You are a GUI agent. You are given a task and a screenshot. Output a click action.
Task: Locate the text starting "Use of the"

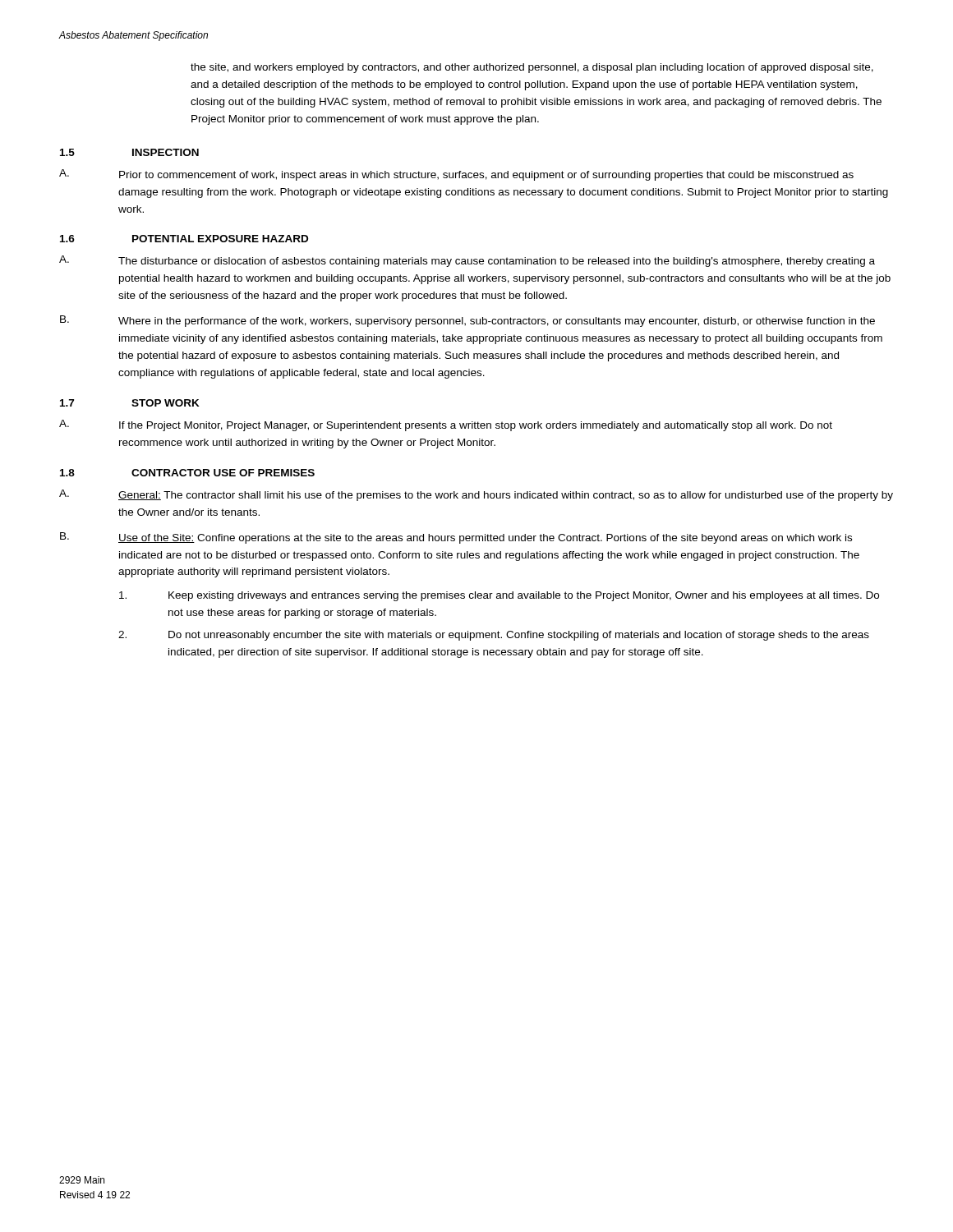click(x=506, y=596)
